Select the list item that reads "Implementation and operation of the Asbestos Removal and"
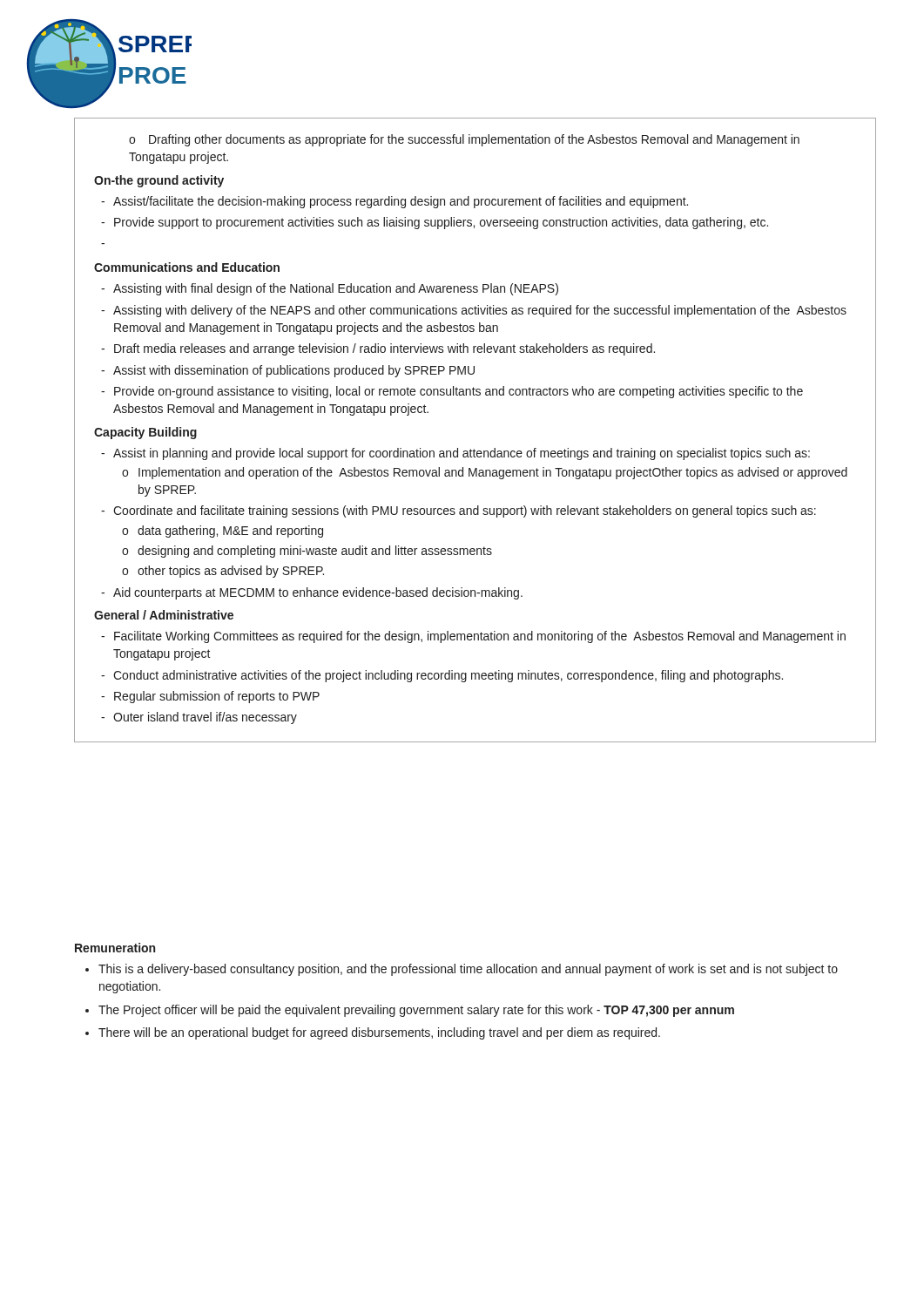Image resolution: width=924 pixels, height=1307 pixels. 493,481
